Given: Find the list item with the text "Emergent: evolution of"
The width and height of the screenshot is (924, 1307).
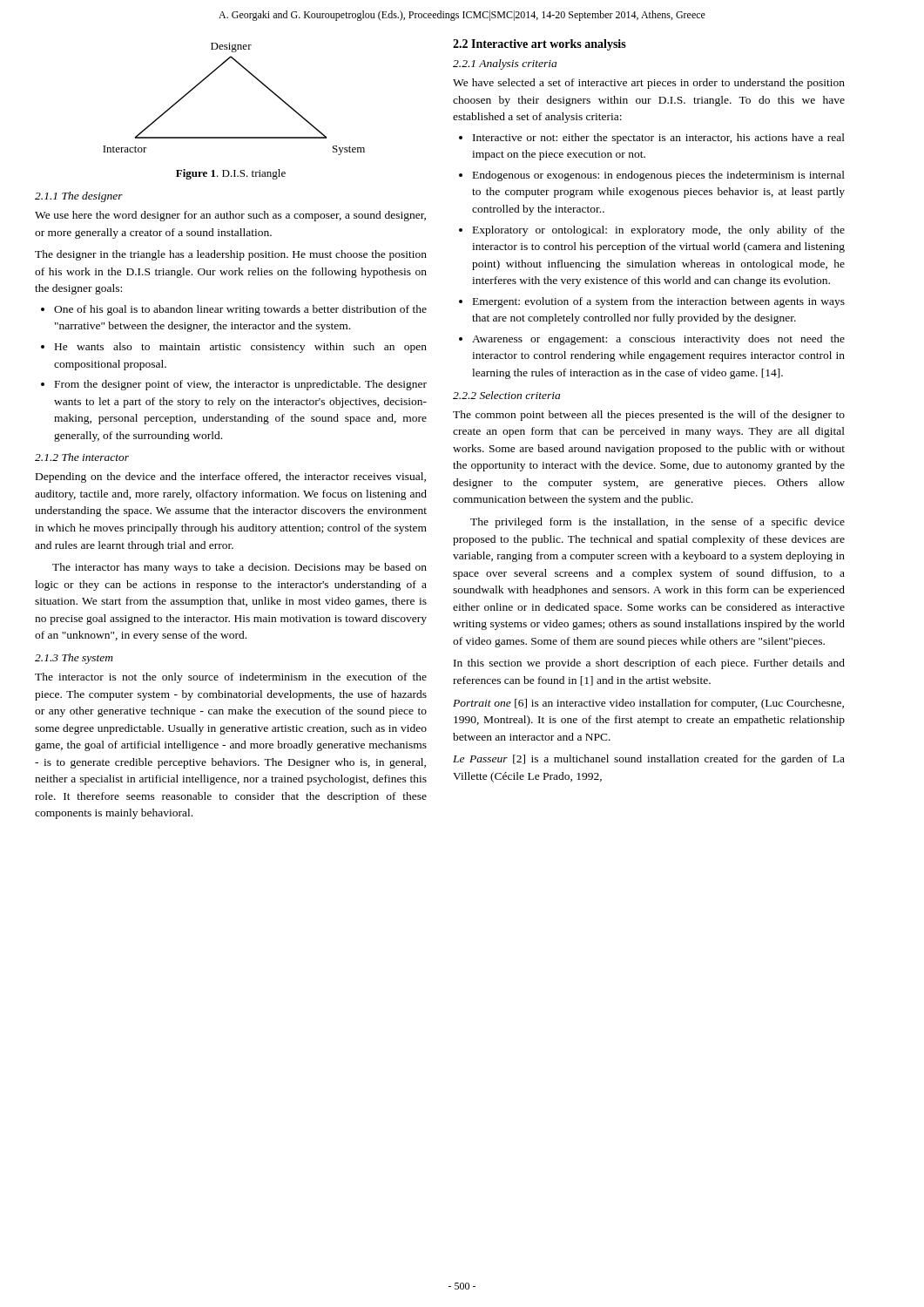Looking at the screenshot, I should tap(658, 309).
